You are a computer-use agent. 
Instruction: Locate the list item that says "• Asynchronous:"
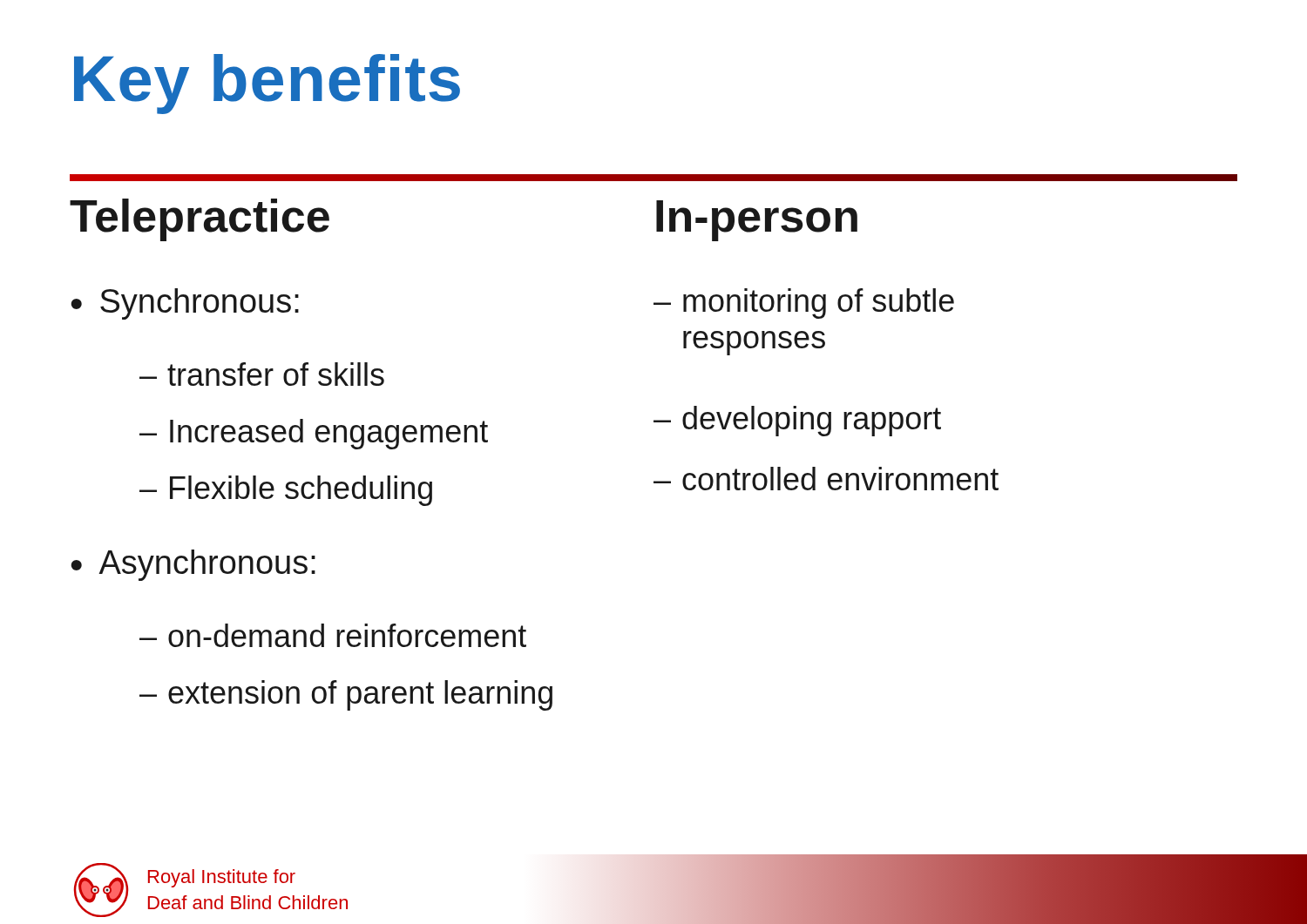click(x=194, y=565)
